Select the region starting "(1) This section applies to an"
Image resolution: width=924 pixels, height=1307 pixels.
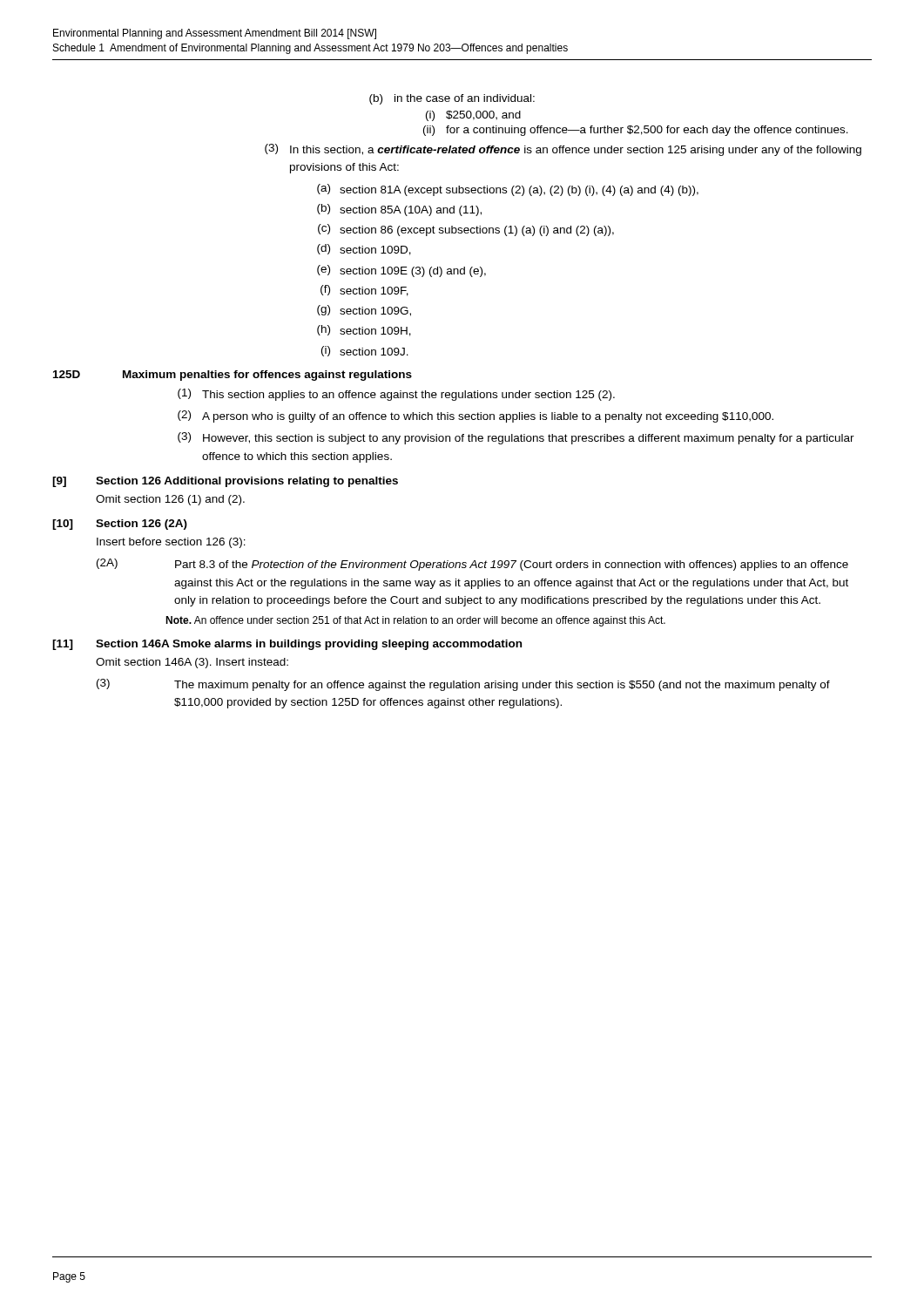(497, 425)
